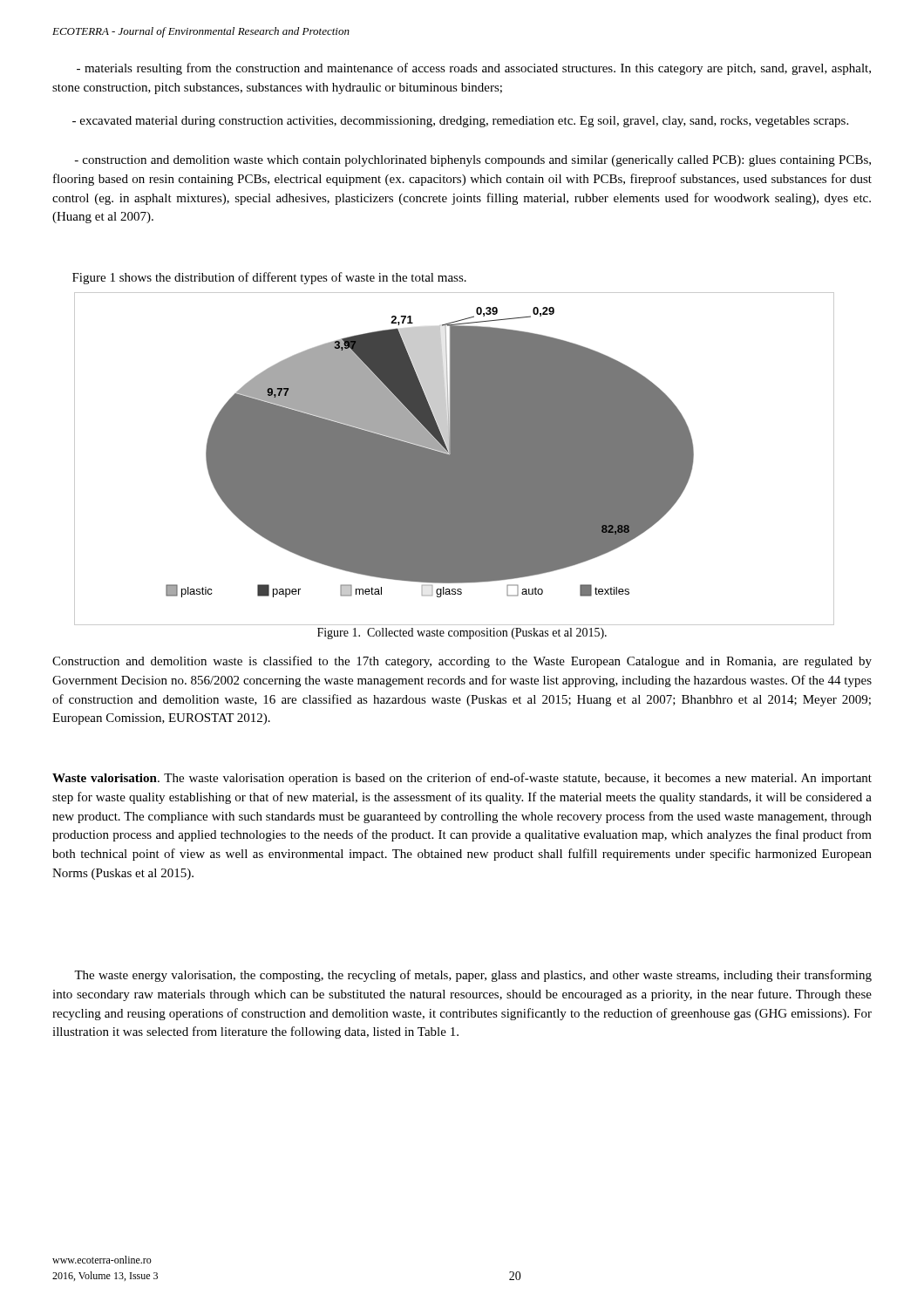924x1308 pixels.
Task: Find the text starting "materials resulting from the construction and maintenance of"
Action: coord(462,77)
